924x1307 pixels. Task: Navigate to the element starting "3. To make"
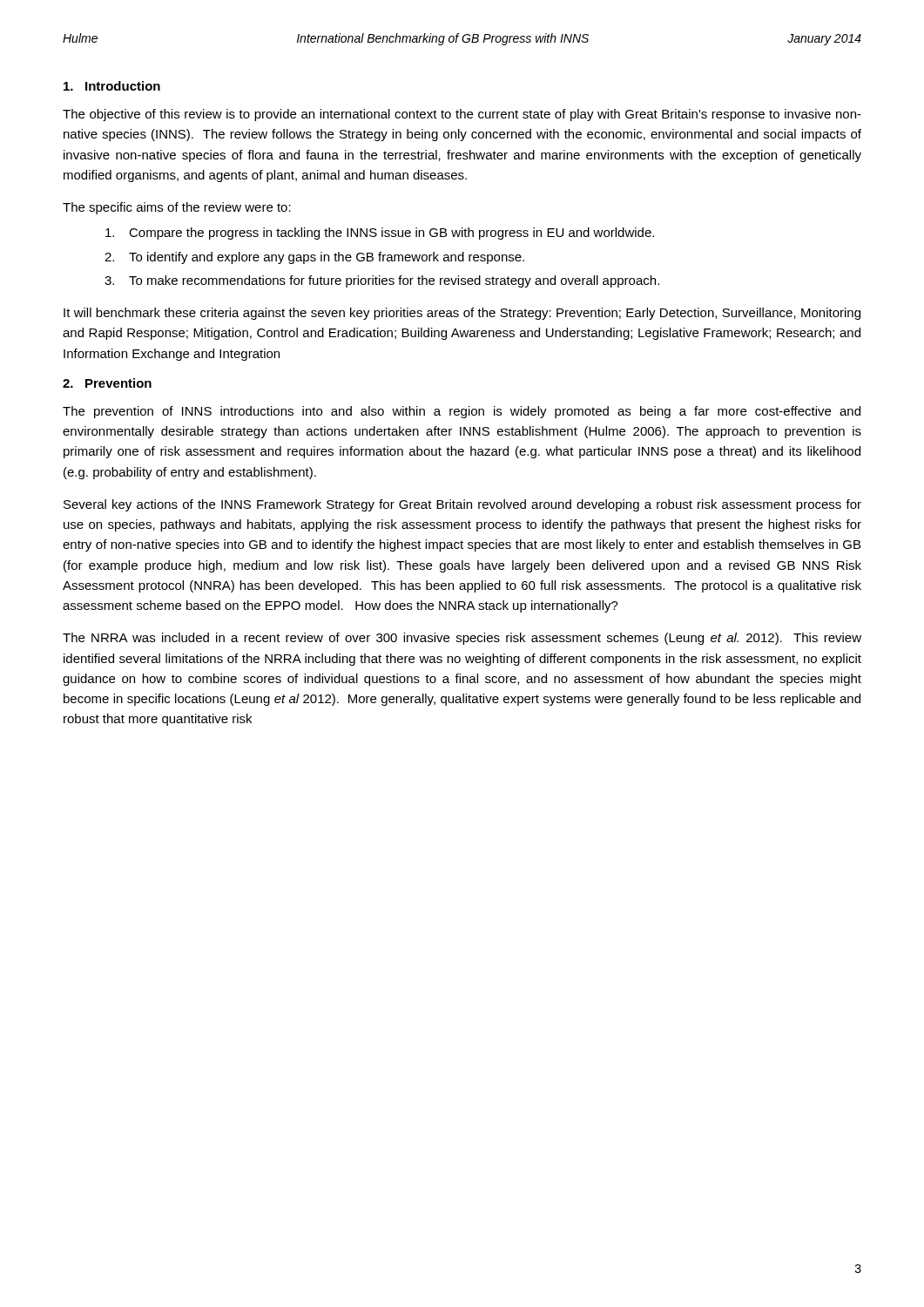tap(382, 280)
